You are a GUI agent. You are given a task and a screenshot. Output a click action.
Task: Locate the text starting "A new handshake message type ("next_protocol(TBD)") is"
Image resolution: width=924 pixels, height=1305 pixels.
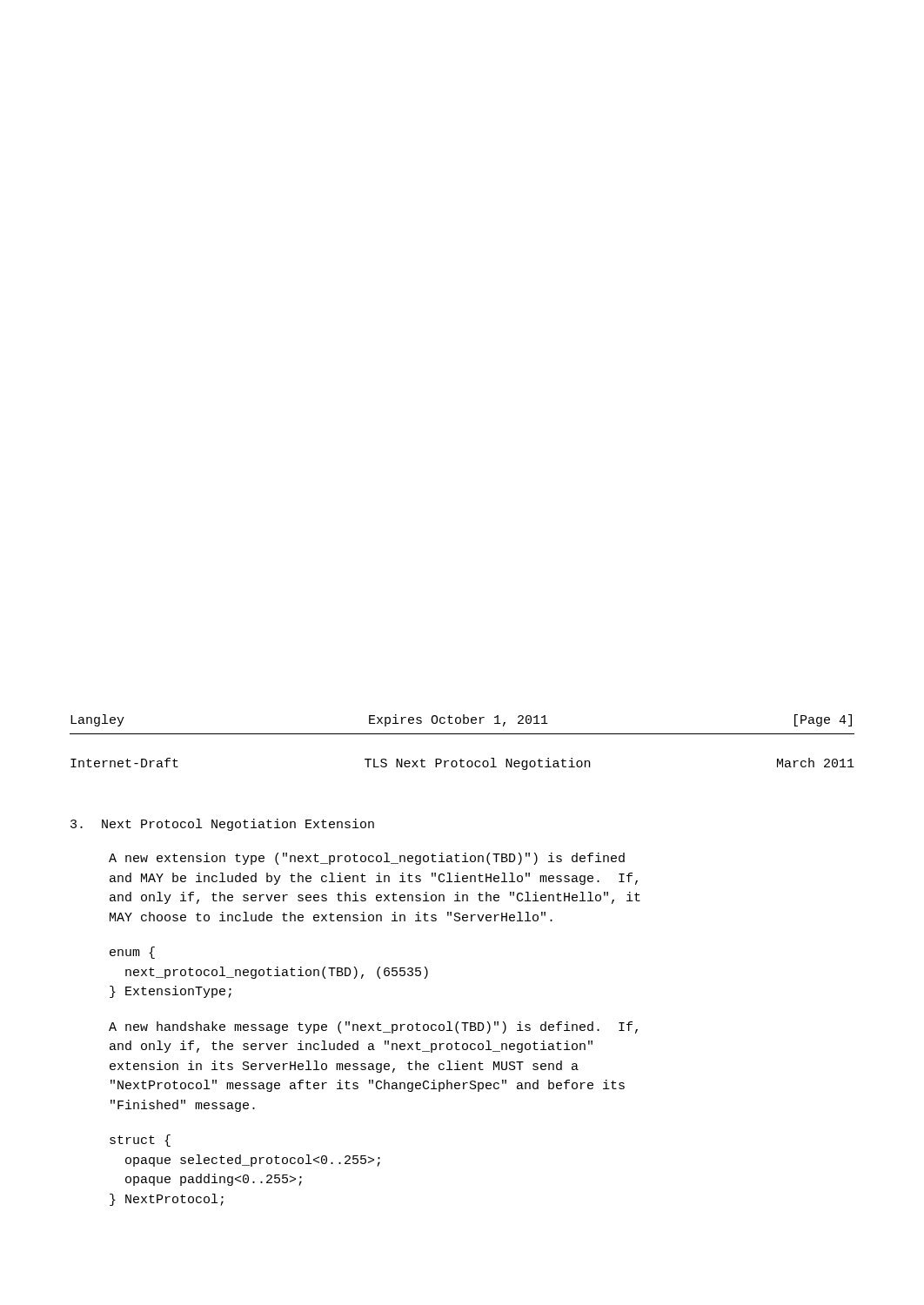[375, 1067]
